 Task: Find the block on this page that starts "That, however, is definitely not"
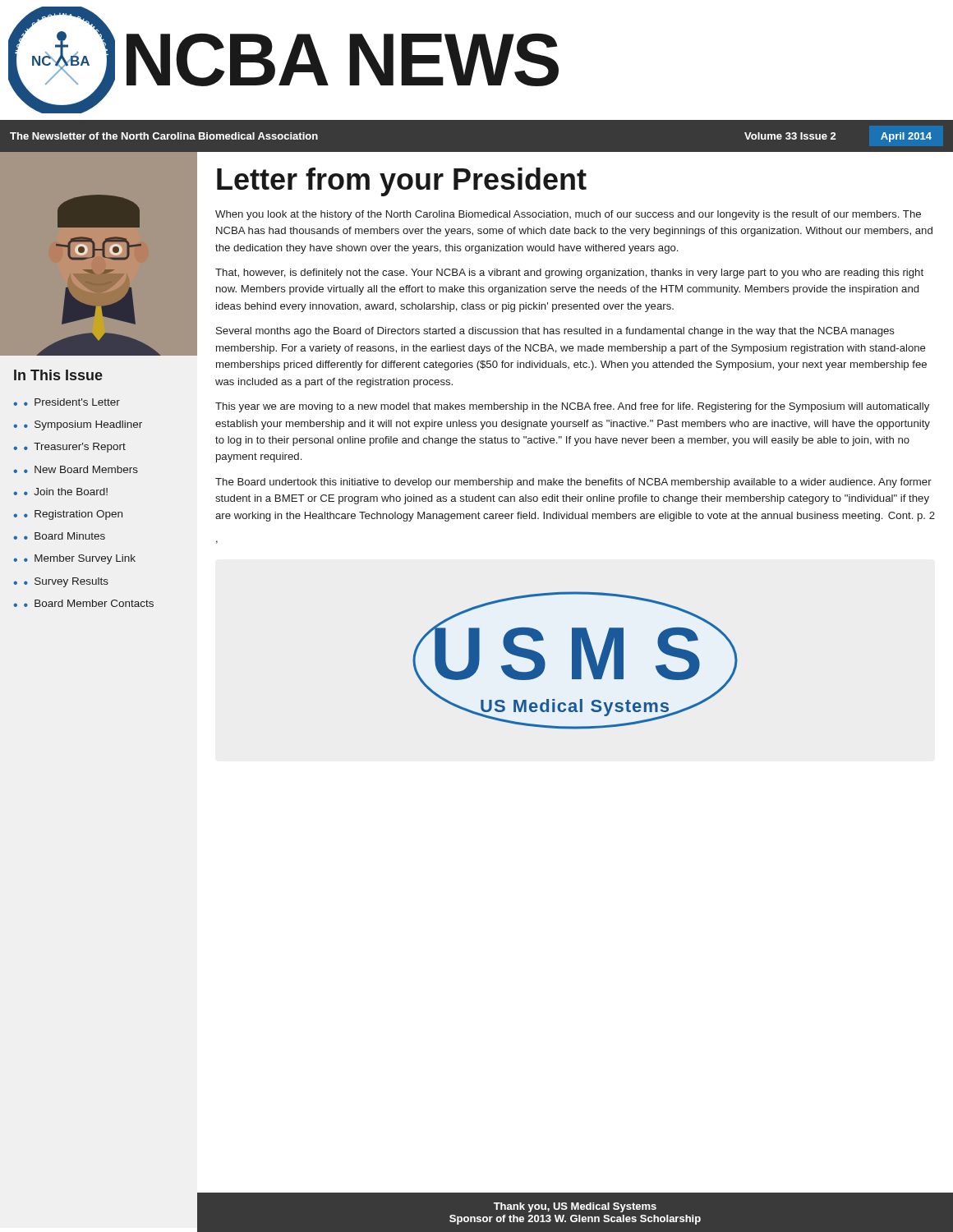(x=569, y=289)
